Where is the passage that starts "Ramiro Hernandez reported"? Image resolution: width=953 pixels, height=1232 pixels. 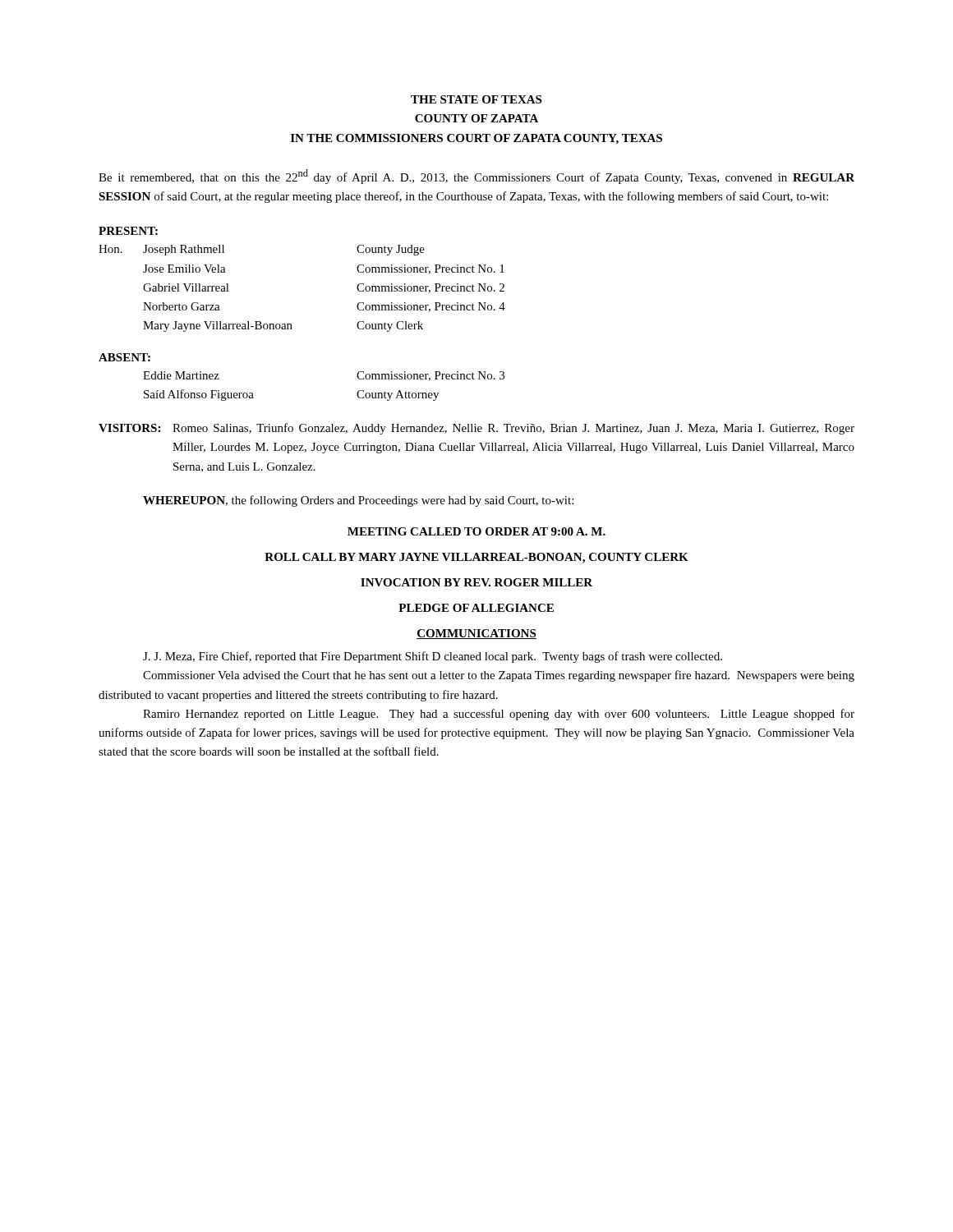(x=476, y=733)
